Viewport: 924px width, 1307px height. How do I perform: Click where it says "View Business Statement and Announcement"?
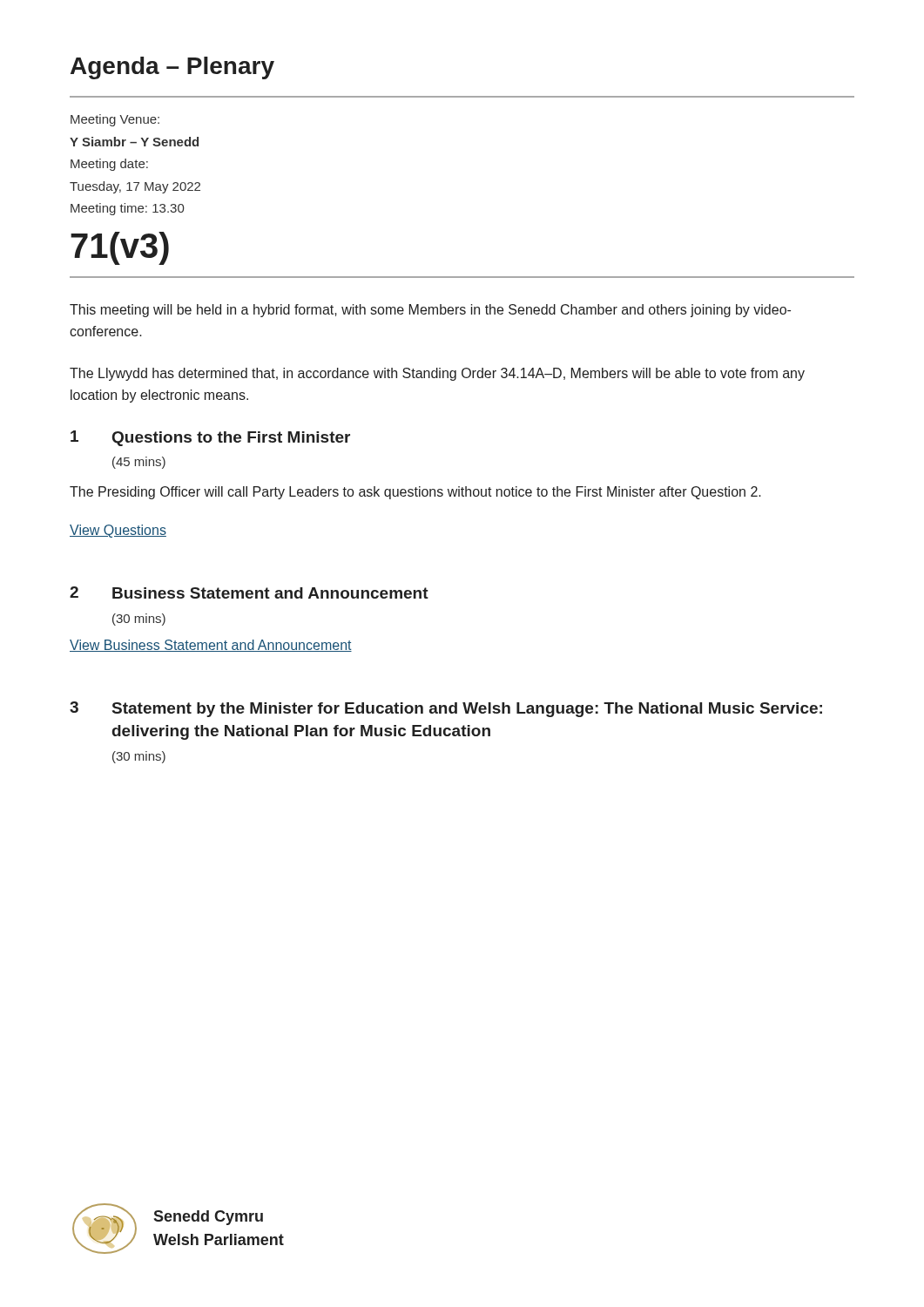[x=211, y=645]
